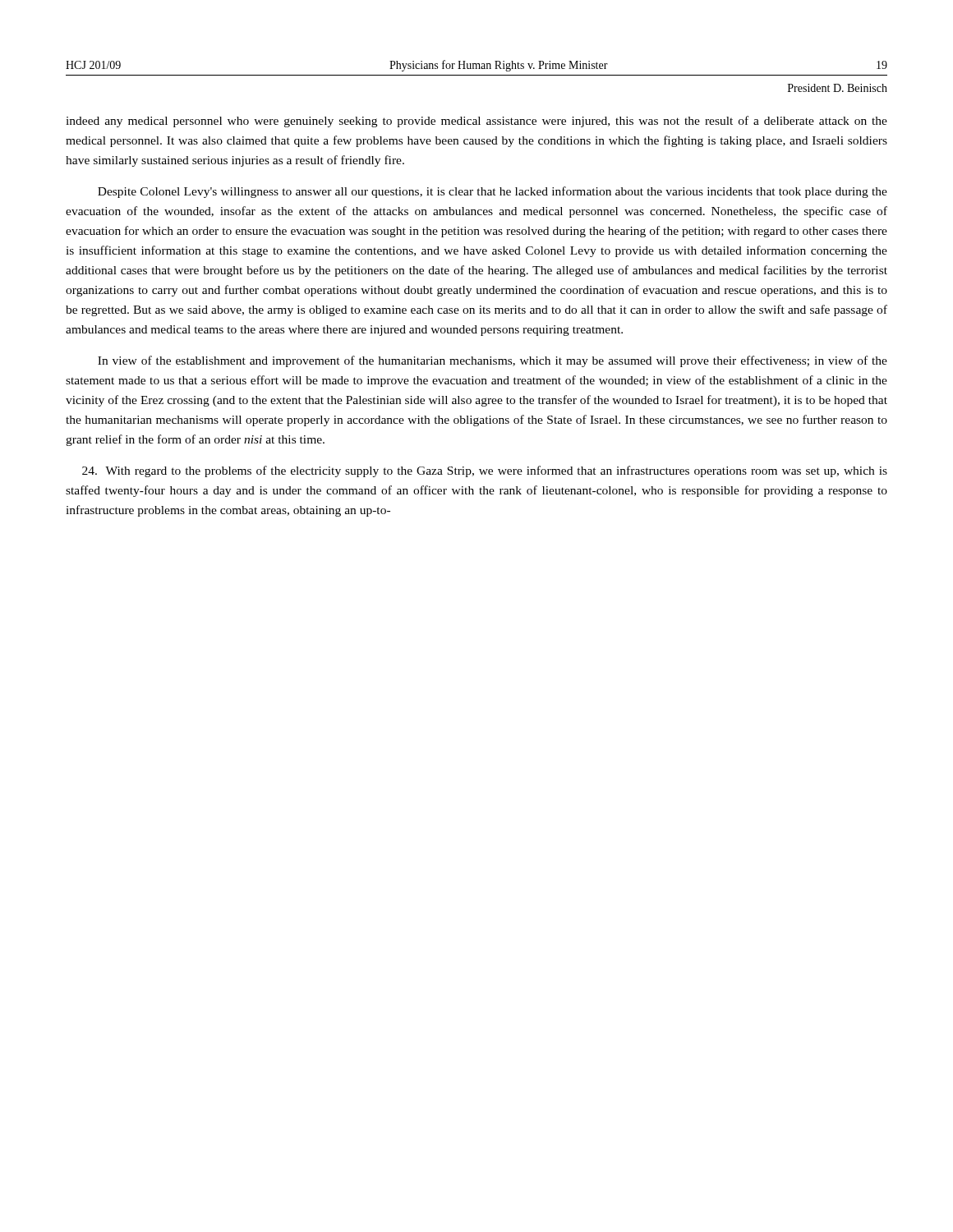Locate the block of text that opens with "Despite Colonel Levy's willingness to answer"
Image resolution: width=953 pixels, height=1232 pixels.
tap(476, 260)
